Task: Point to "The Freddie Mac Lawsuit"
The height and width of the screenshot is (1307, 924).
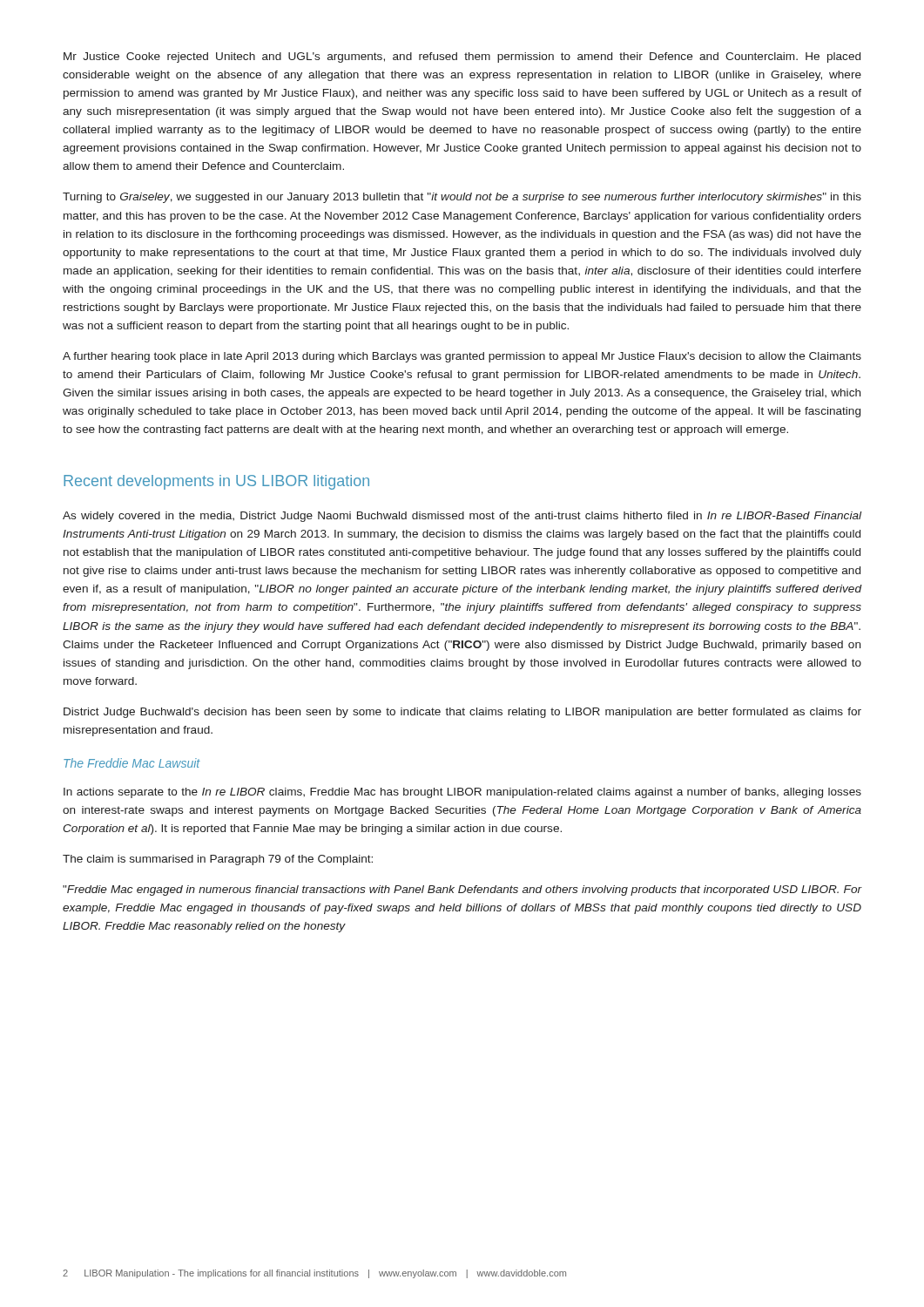Action: [131, 763]
